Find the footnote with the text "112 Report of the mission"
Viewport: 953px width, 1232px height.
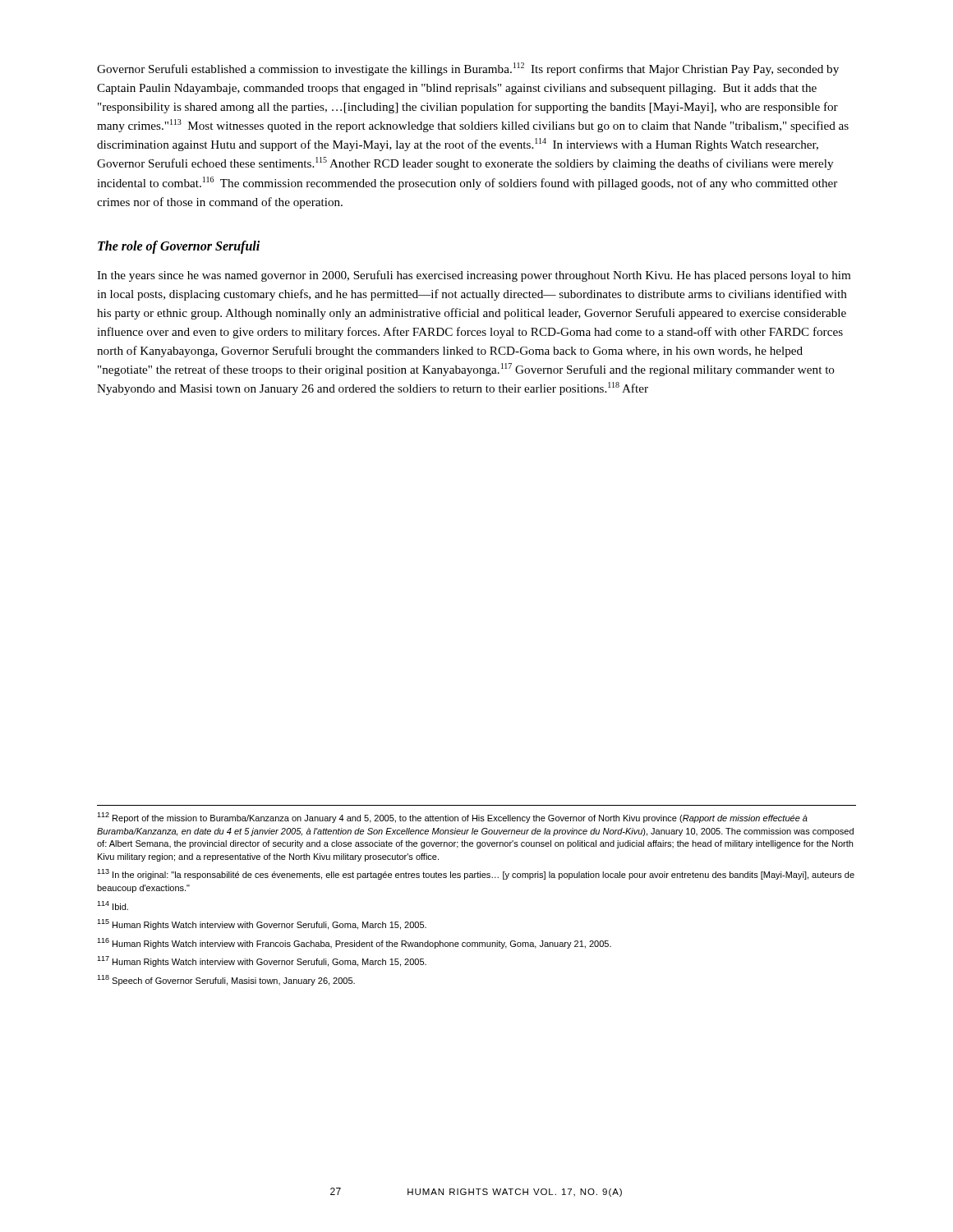point(475,837)
